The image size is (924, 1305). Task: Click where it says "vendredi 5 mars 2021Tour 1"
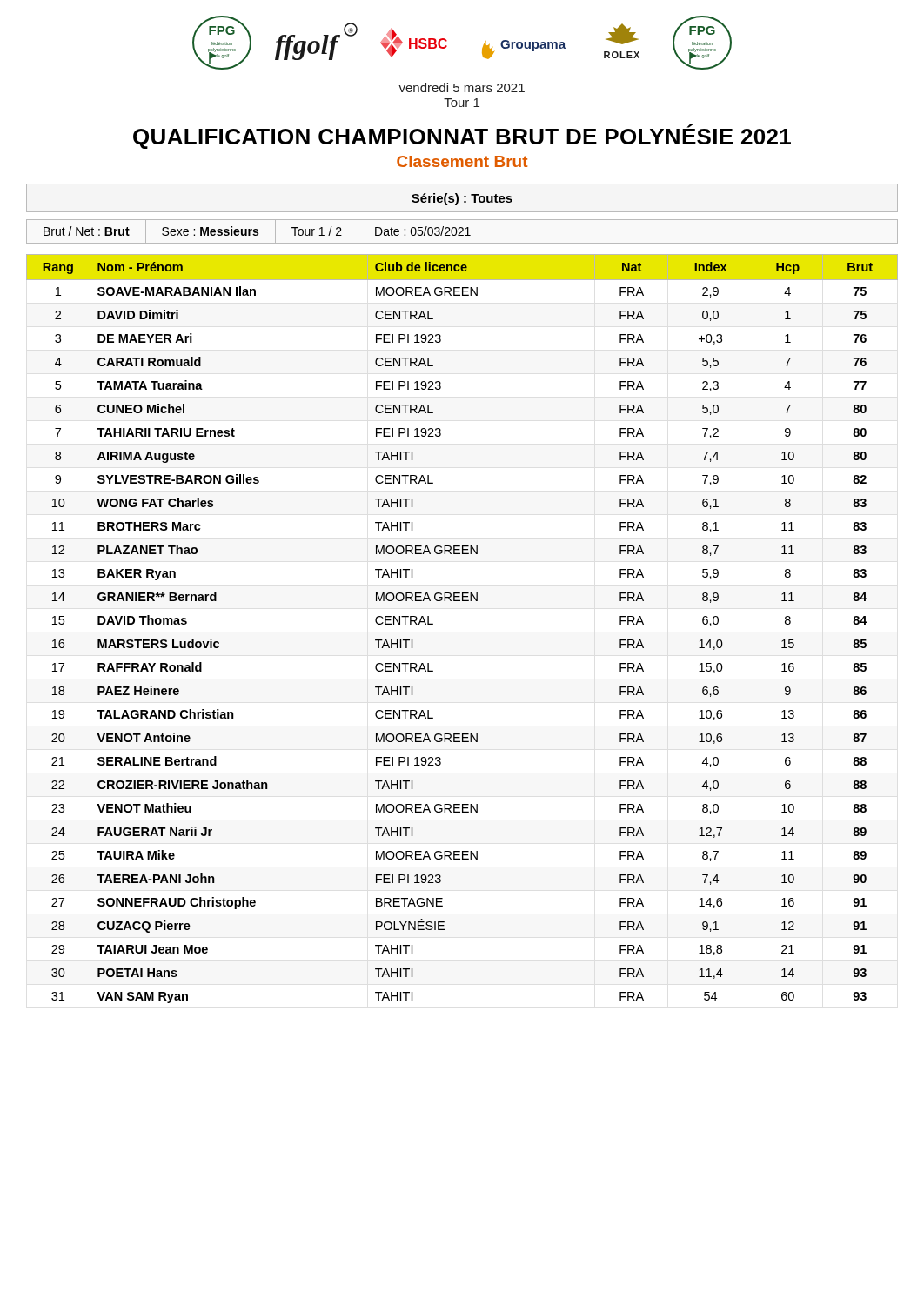pyautogui.click(x=462, y=95)
